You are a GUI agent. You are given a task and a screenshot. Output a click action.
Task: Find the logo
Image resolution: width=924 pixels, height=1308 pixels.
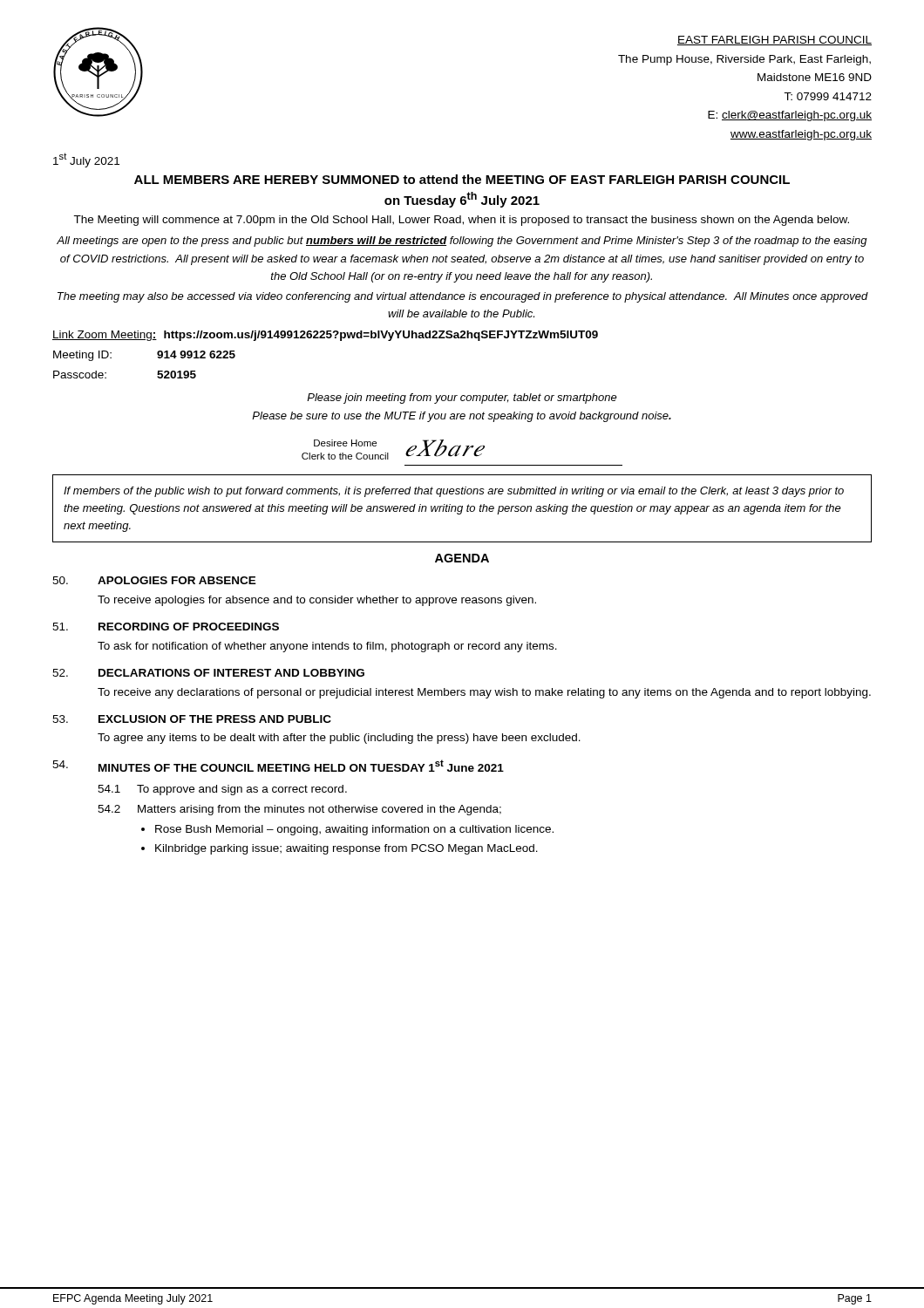105,73
